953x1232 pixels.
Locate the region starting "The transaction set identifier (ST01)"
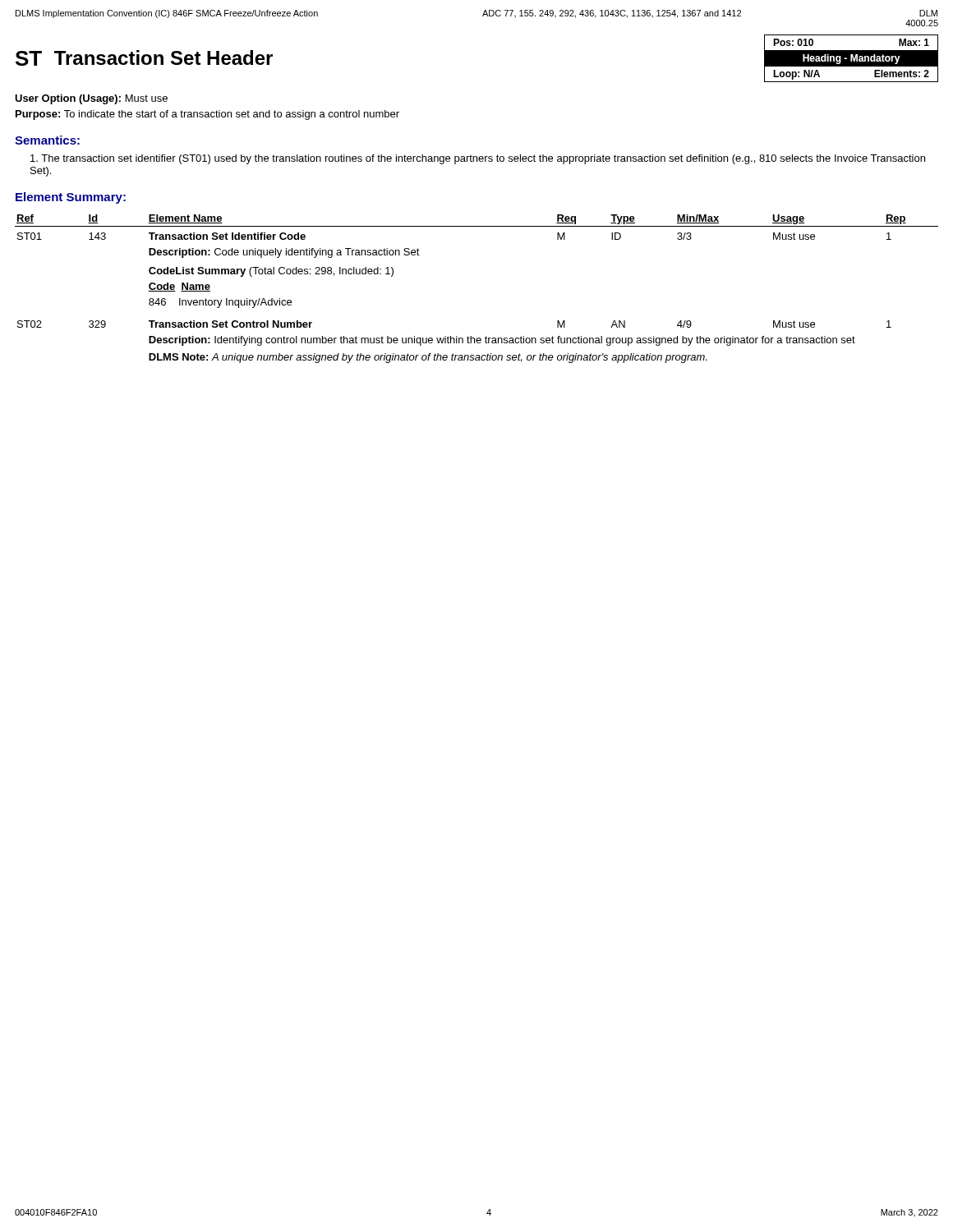tap(478, 164)
